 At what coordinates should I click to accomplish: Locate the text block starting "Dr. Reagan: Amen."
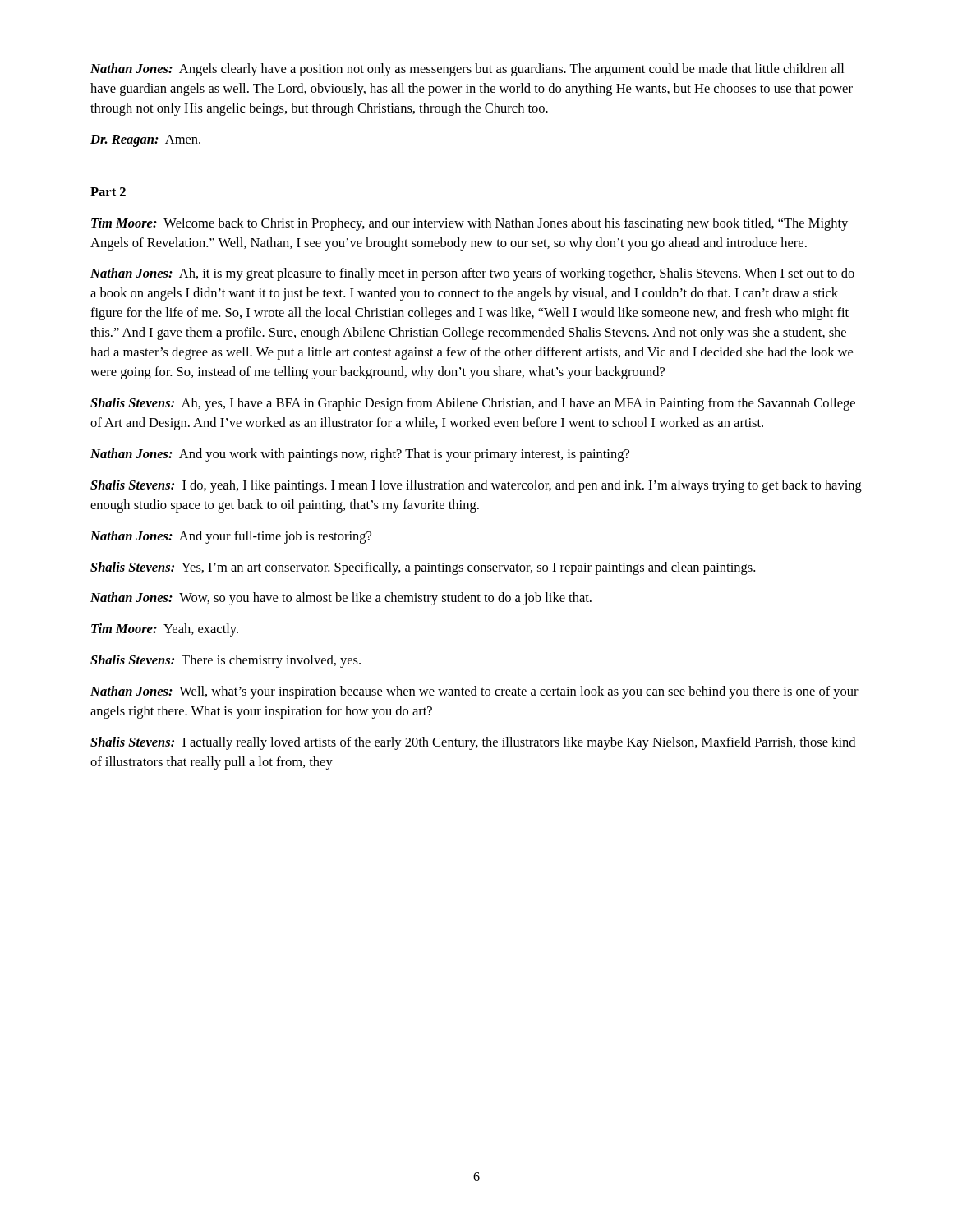pyautogui.click(x=146, y=139)
